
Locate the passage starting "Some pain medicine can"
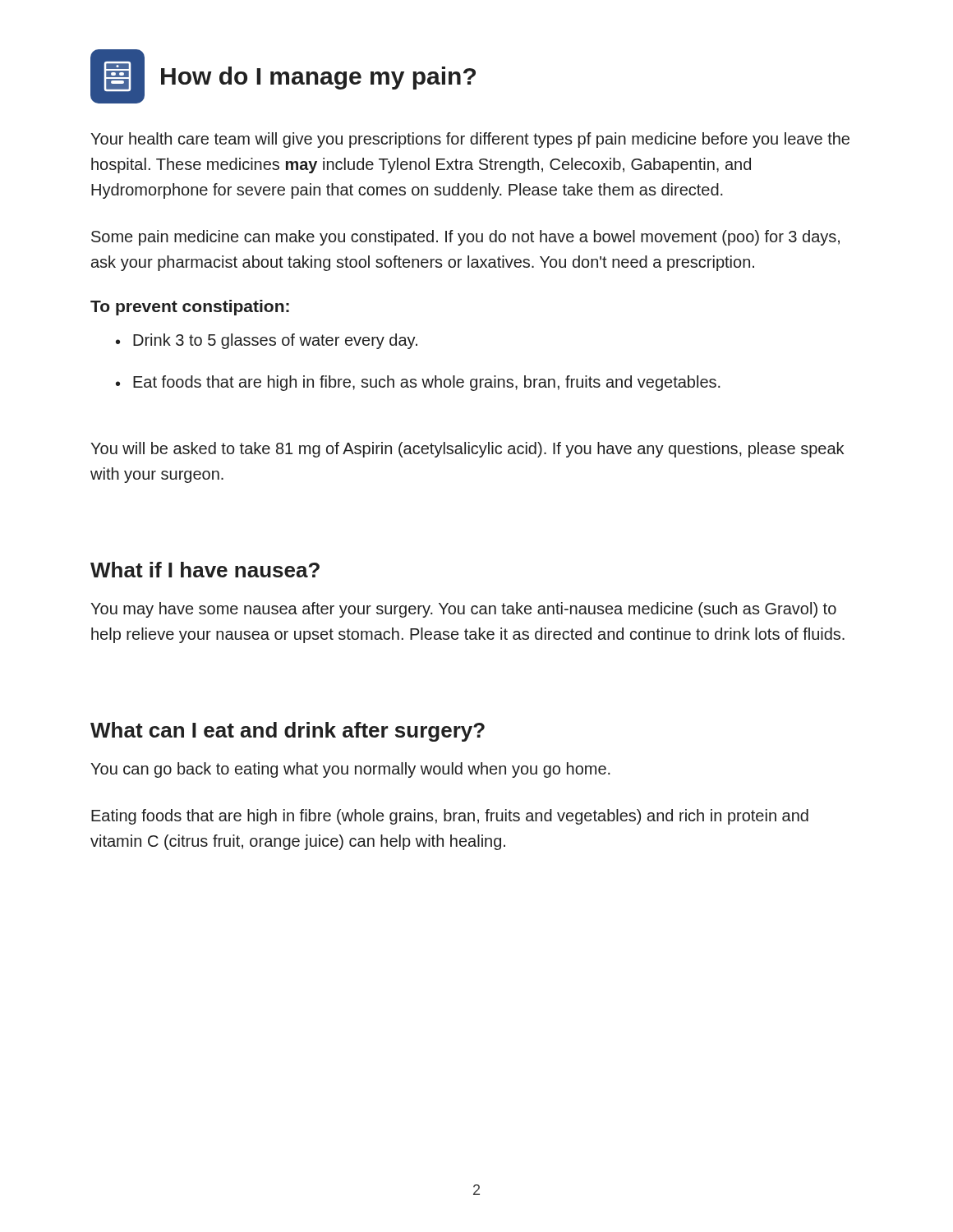point(466,249)
